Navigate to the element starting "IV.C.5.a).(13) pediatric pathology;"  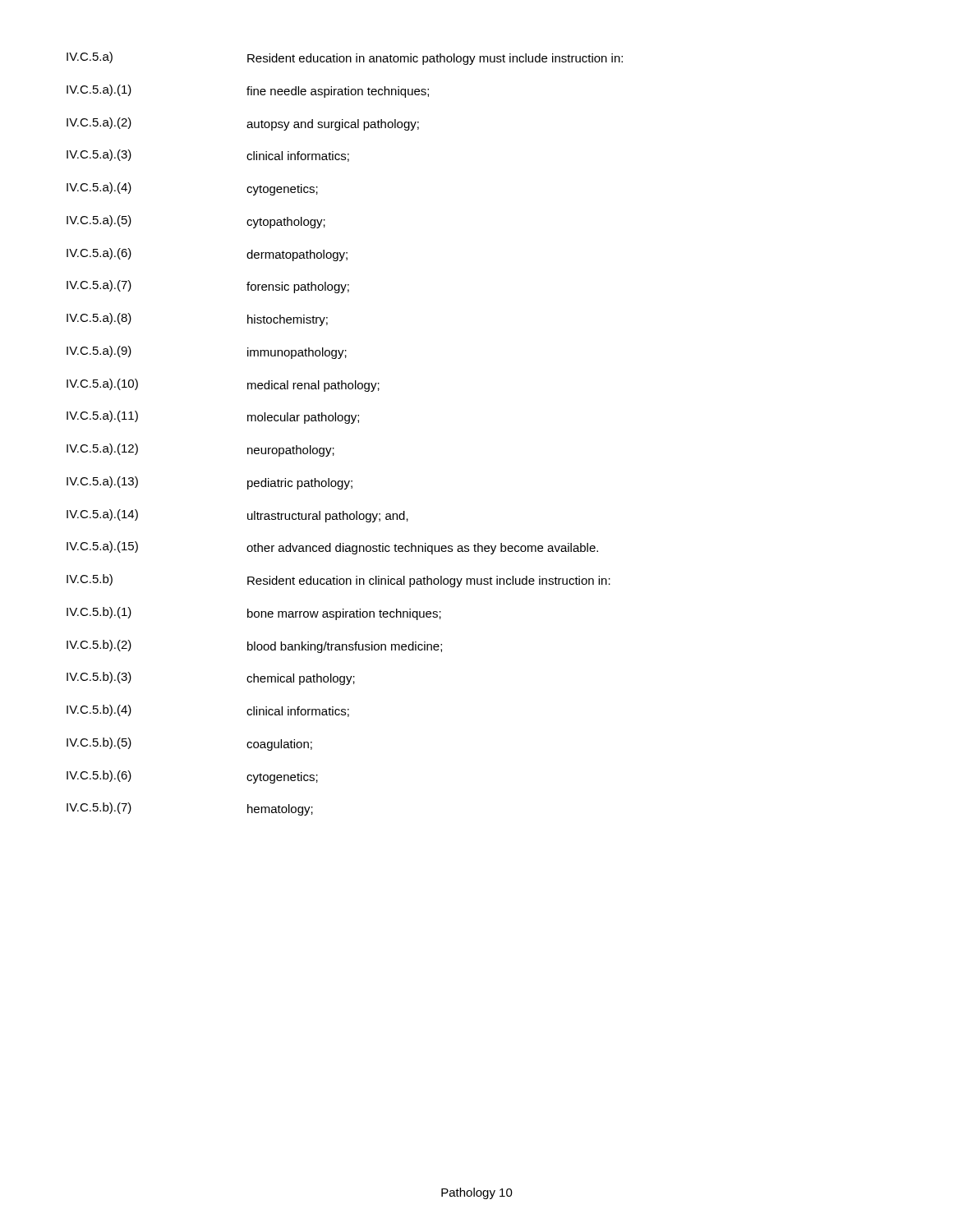coord(107,483)
